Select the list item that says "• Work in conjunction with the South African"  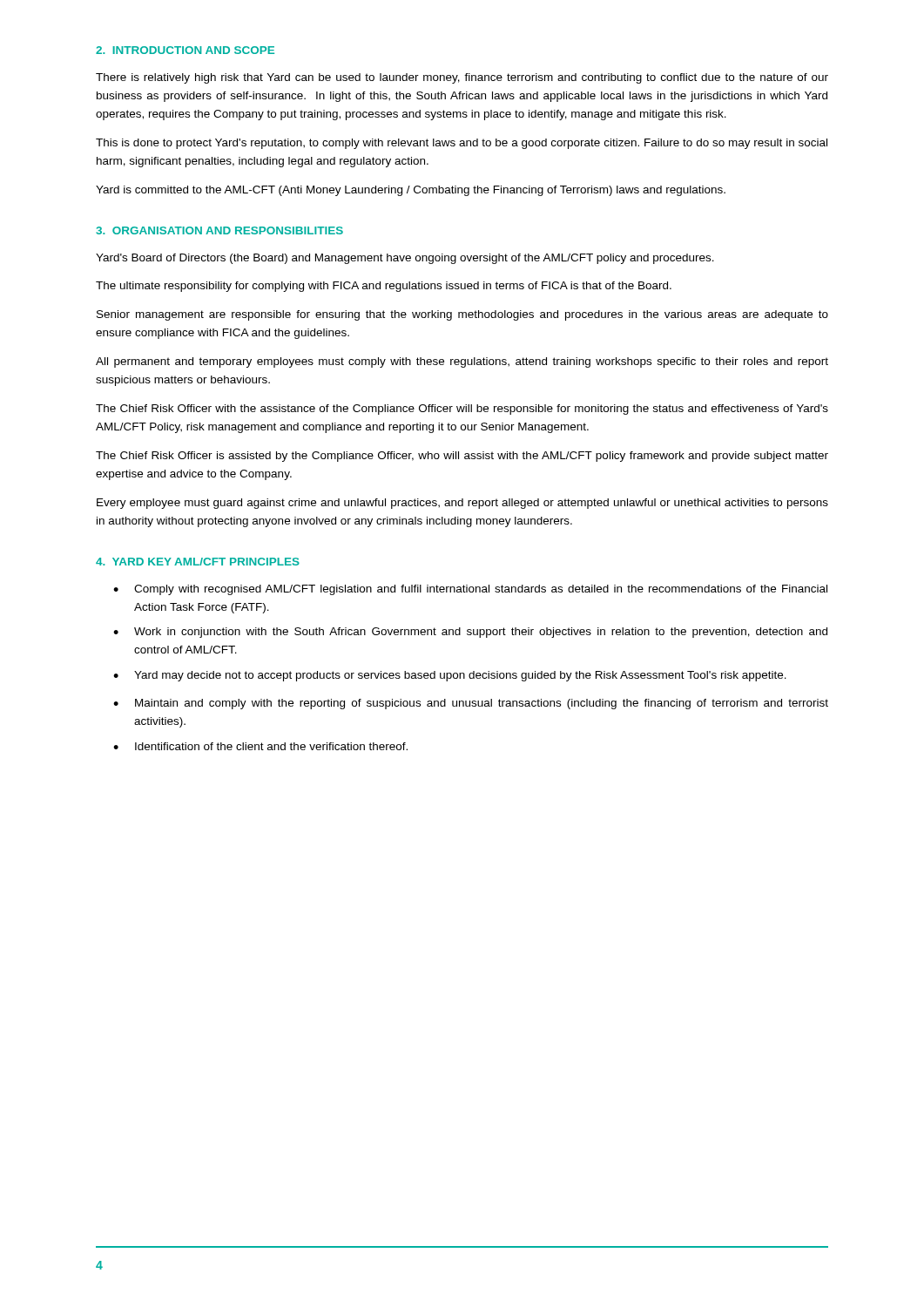point(471,642)
